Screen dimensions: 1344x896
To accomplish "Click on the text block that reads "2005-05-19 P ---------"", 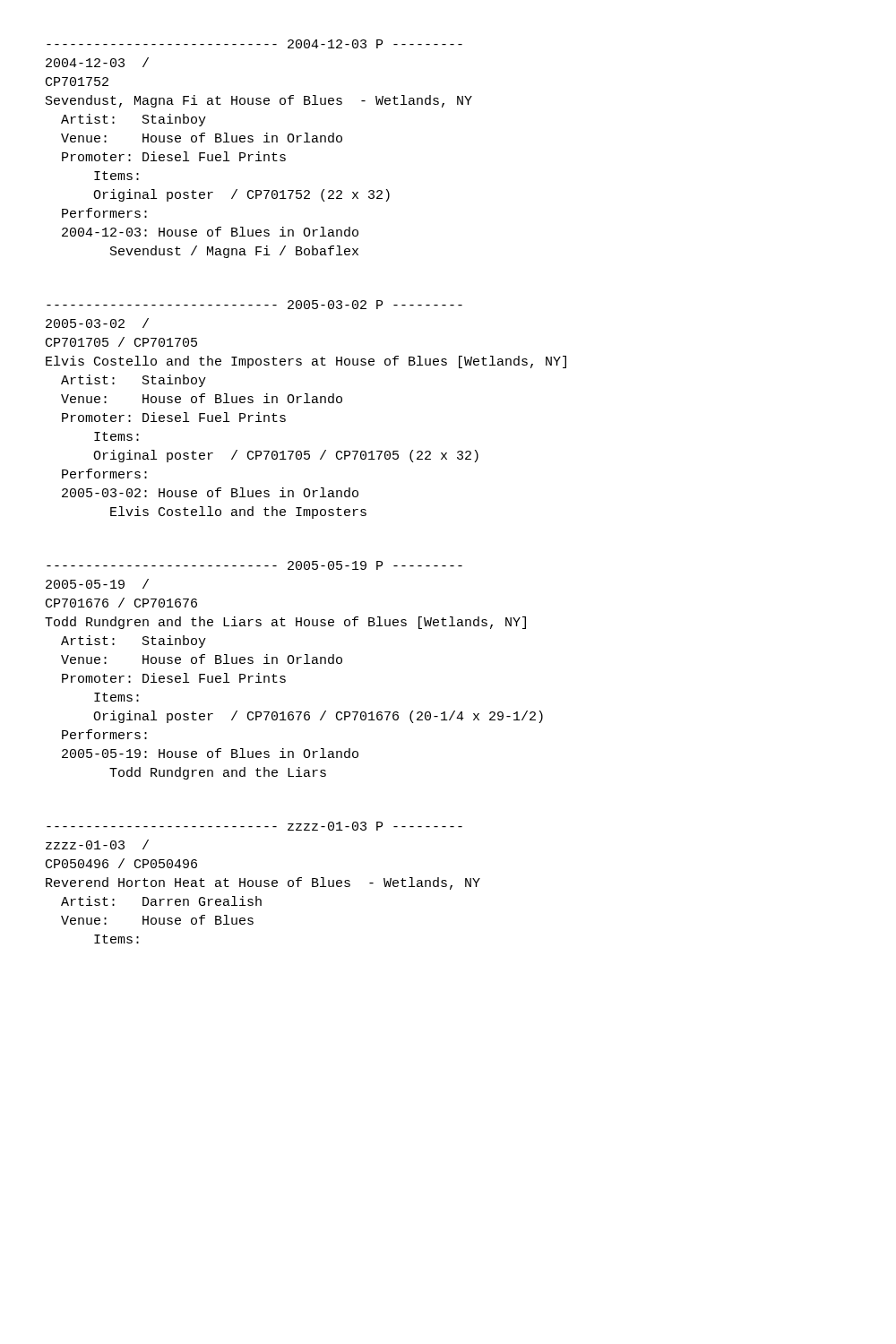I will coord(254,565).
